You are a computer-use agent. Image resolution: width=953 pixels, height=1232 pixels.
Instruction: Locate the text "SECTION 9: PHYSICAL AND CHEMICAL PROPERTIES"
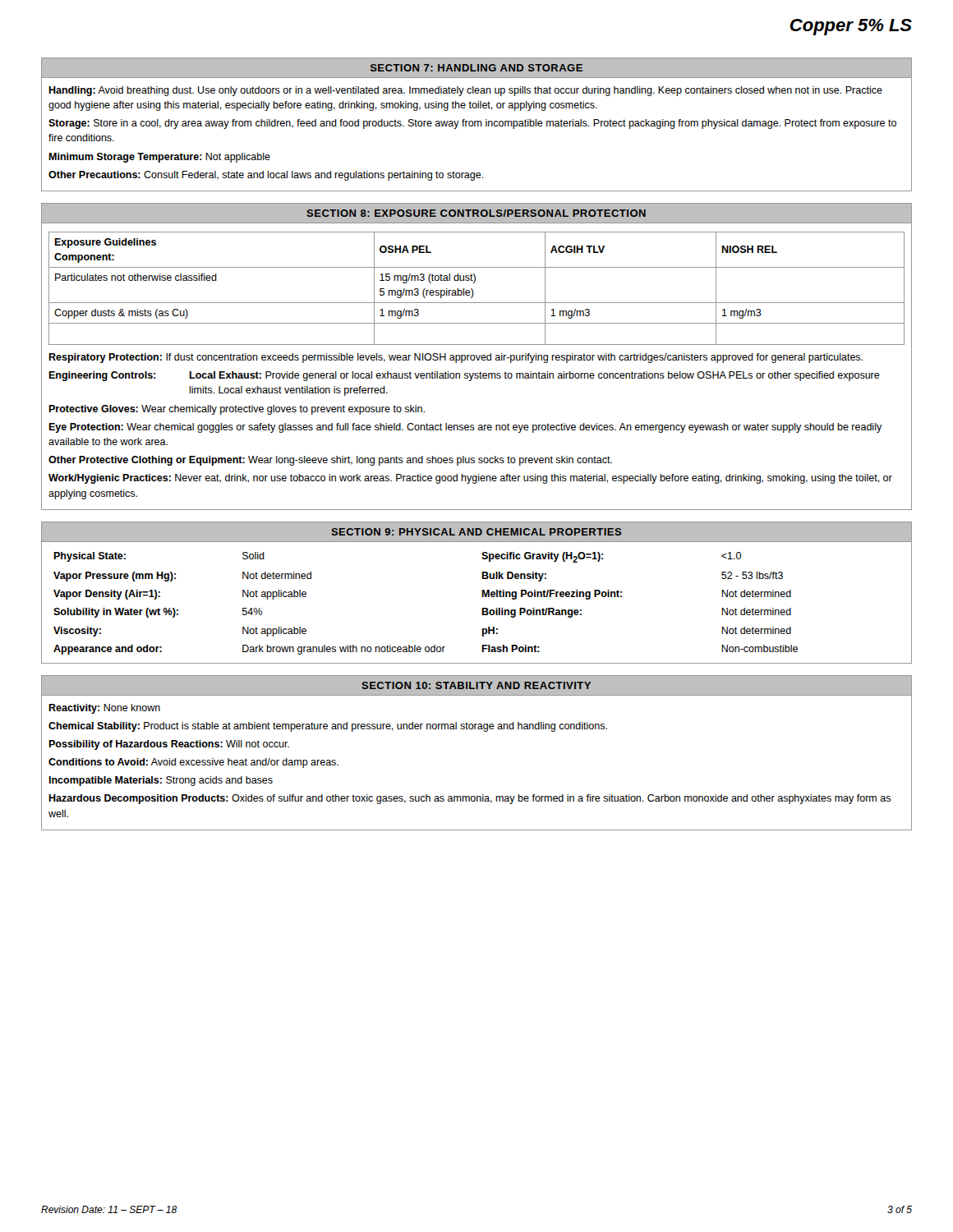pos(476,531)
